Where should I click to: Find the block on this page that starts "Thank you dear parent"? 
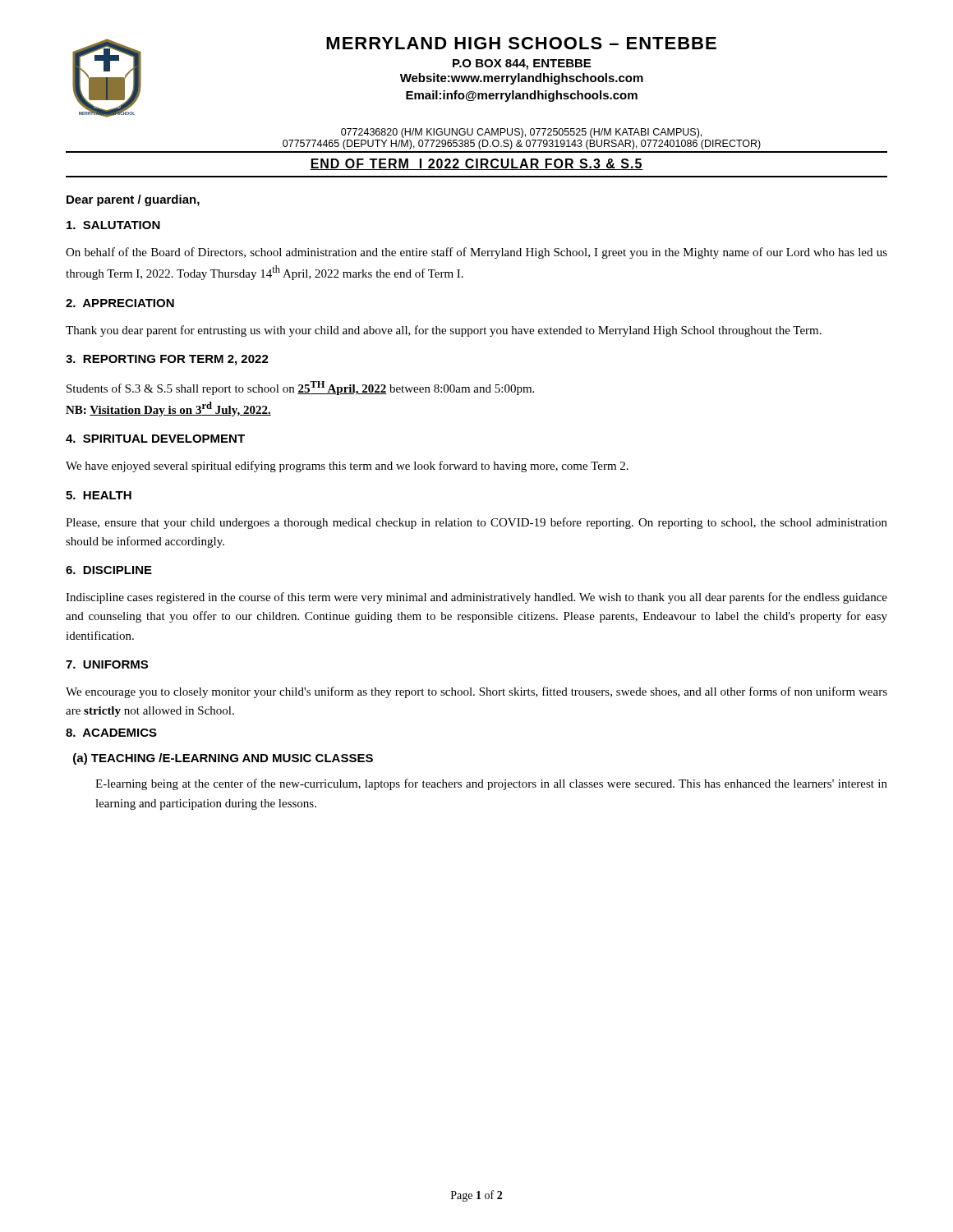point(476,330)
